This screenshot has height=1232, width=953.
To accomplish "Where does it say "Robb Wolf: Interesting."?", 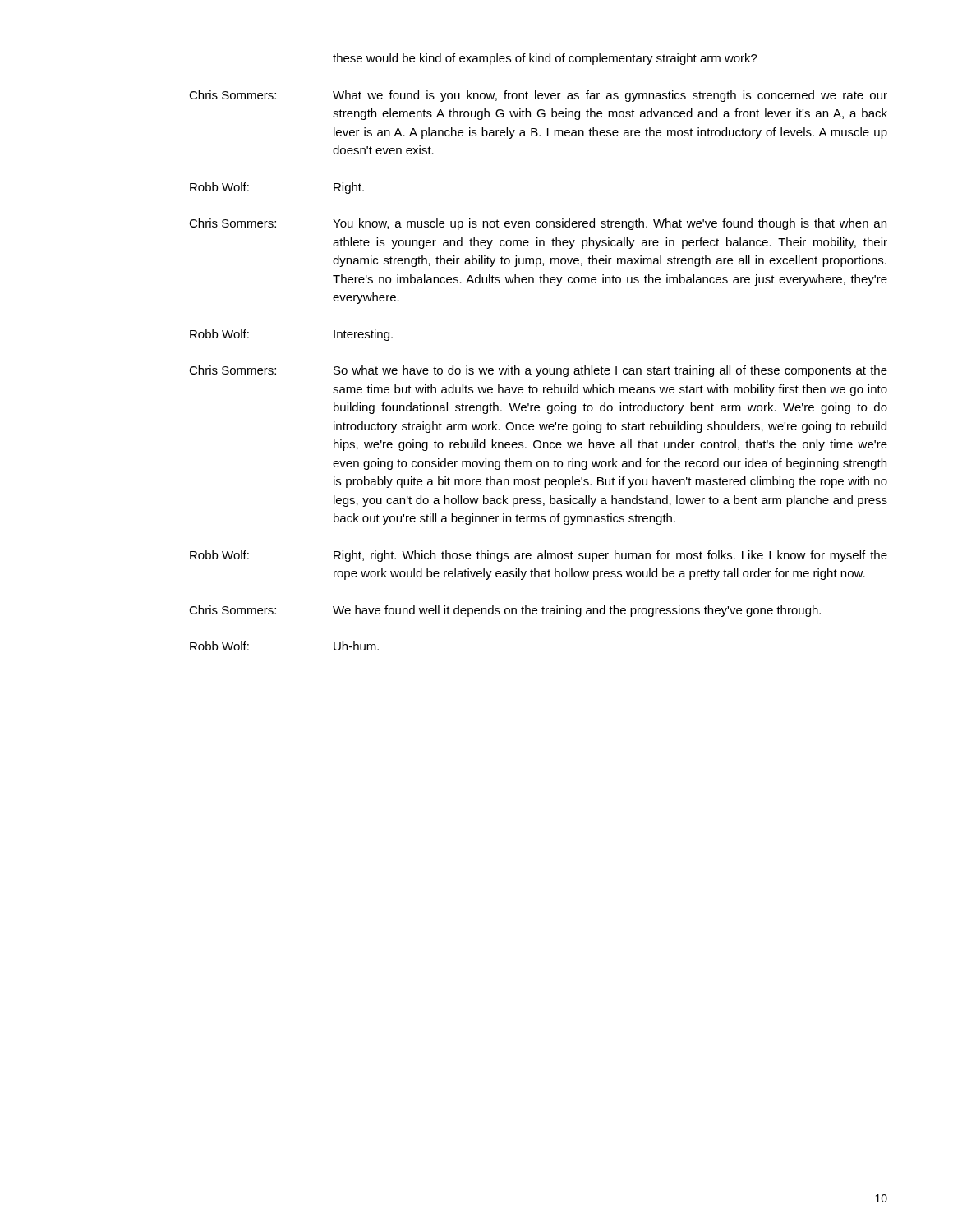I will tap(213, 335).
